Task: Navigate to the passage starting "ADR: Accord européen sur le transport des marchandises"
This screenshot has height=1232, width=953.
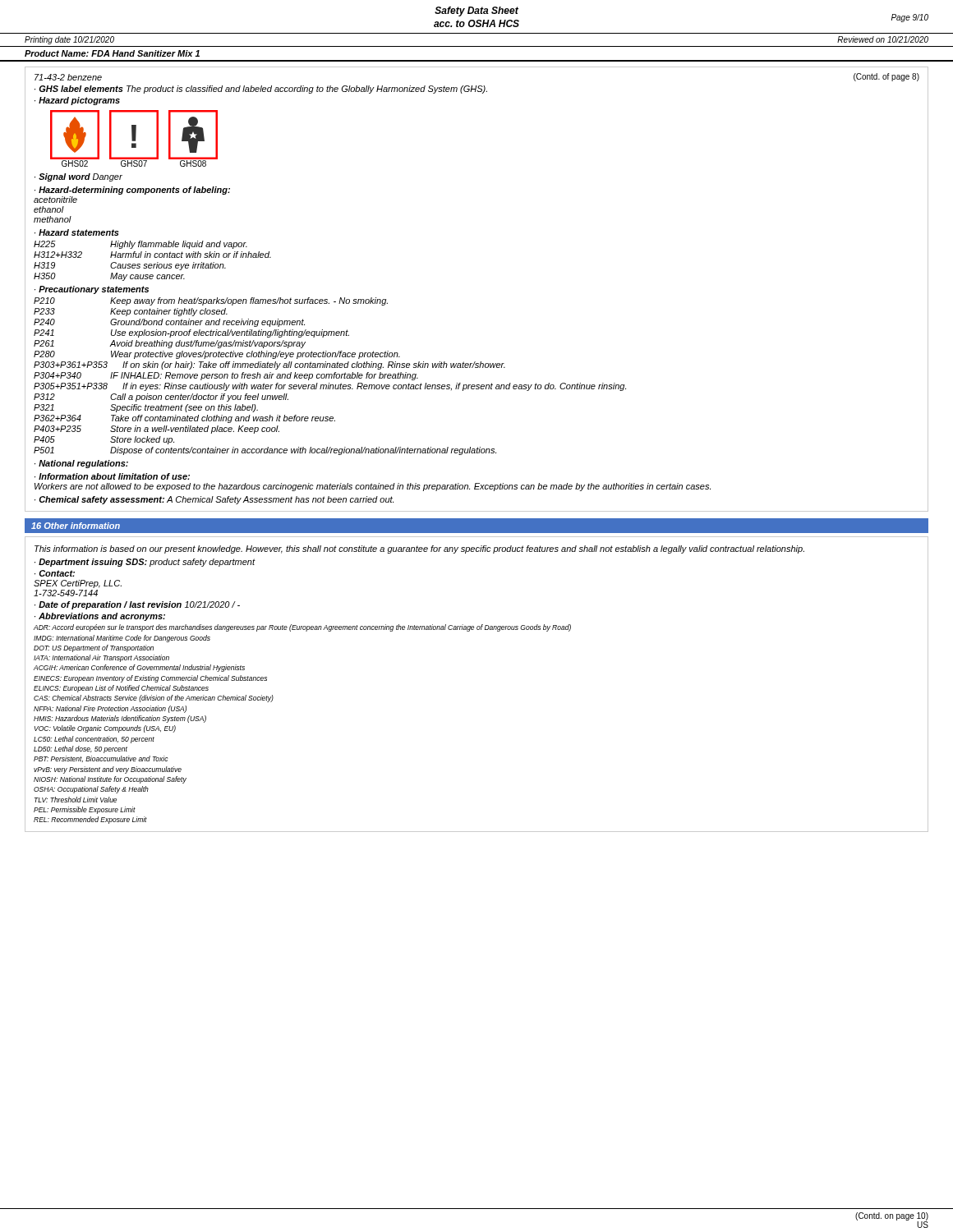Action: 302,628
